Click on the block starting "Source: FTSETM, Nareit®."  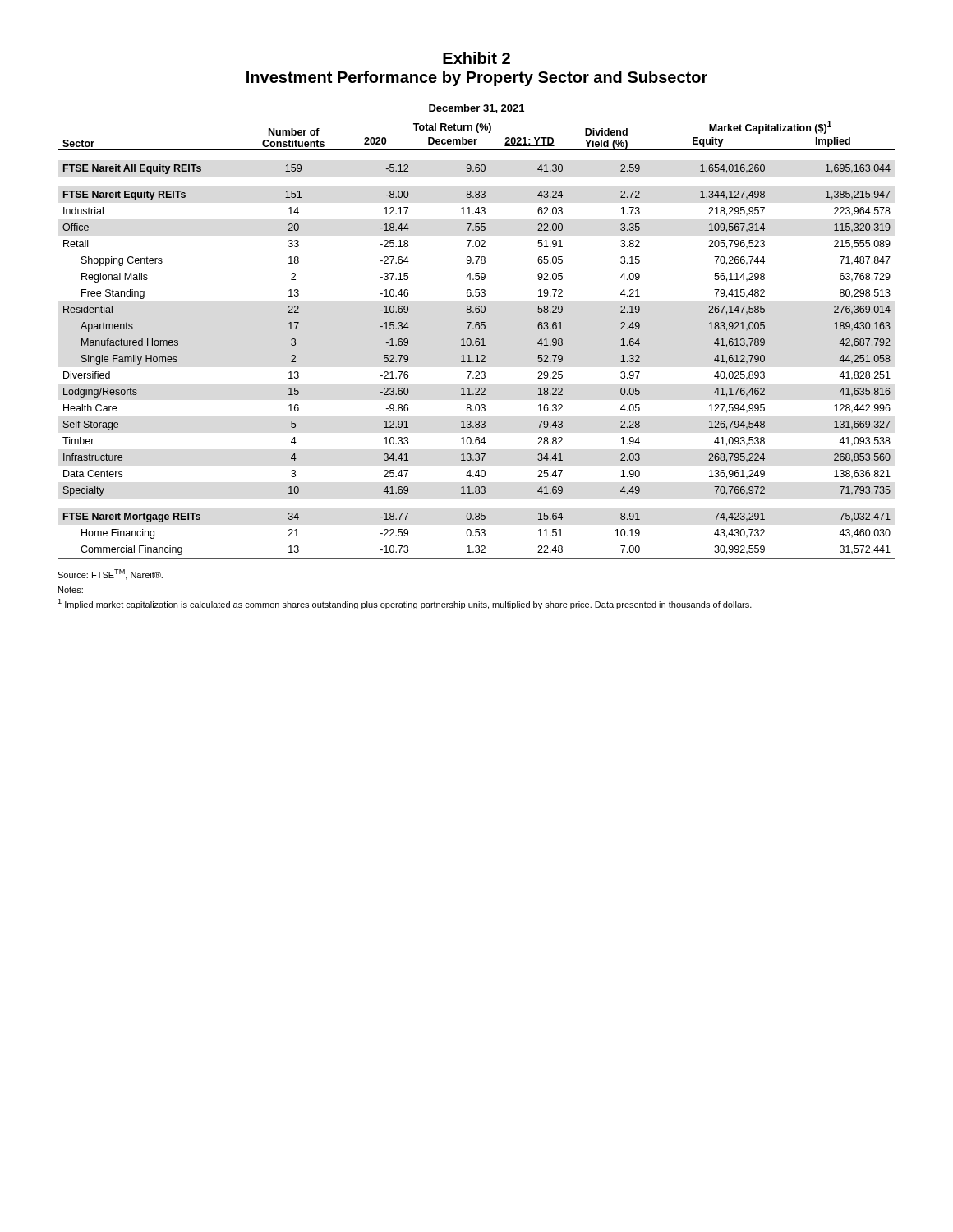pos(110,574)
